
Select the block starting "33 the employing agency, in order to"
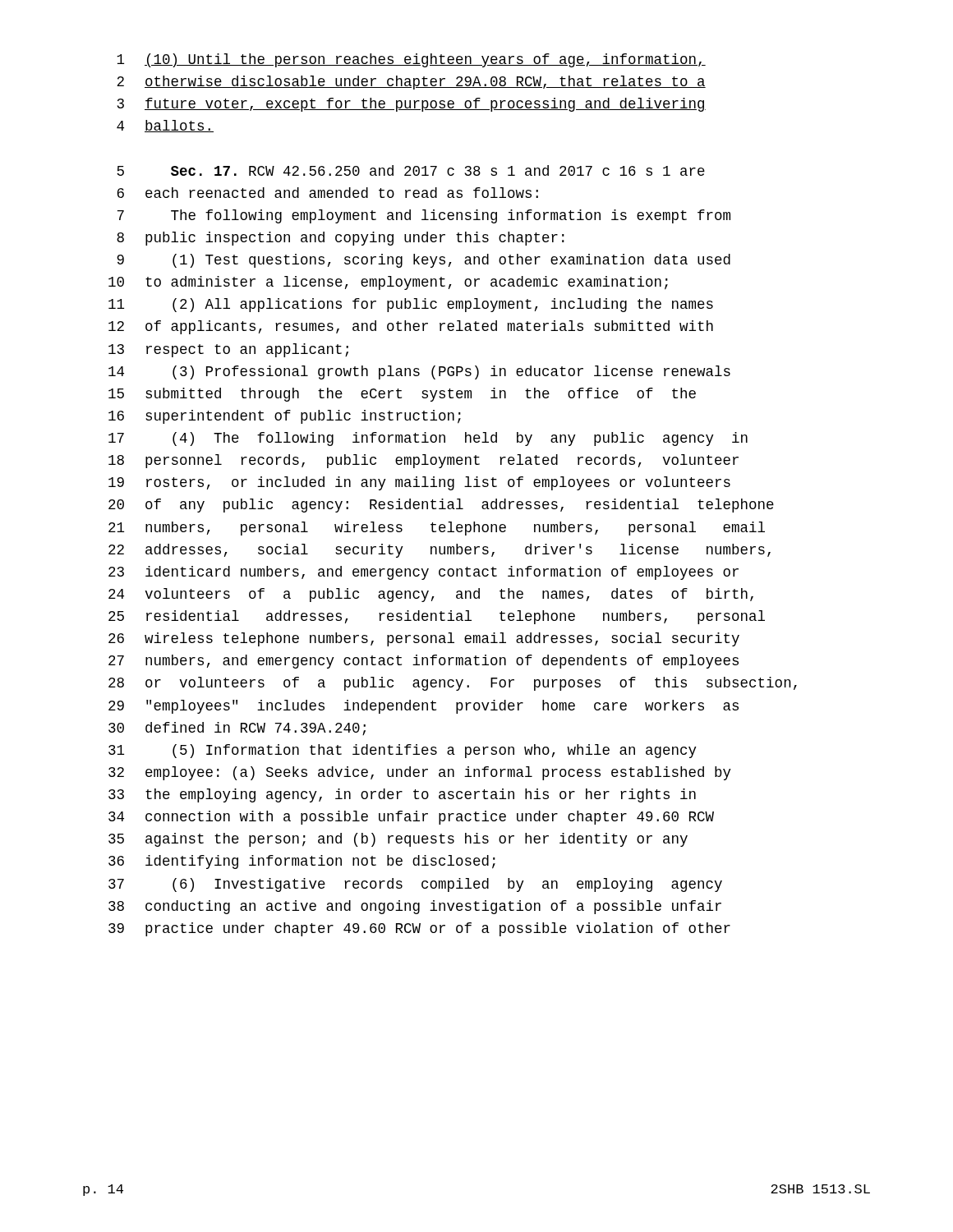coord(476,796)
